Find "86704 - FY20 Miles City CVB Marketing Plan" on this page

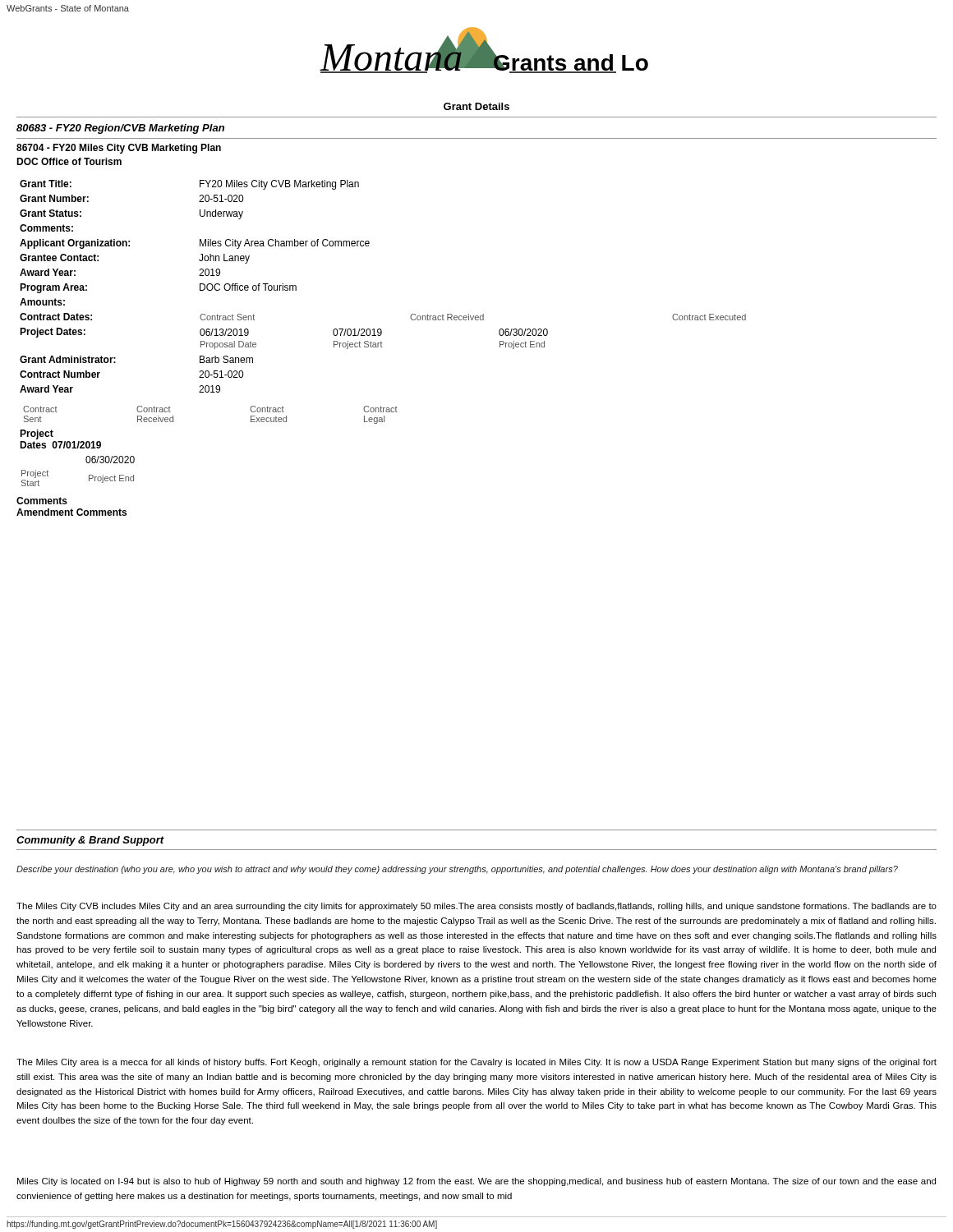tap(119, 148)
